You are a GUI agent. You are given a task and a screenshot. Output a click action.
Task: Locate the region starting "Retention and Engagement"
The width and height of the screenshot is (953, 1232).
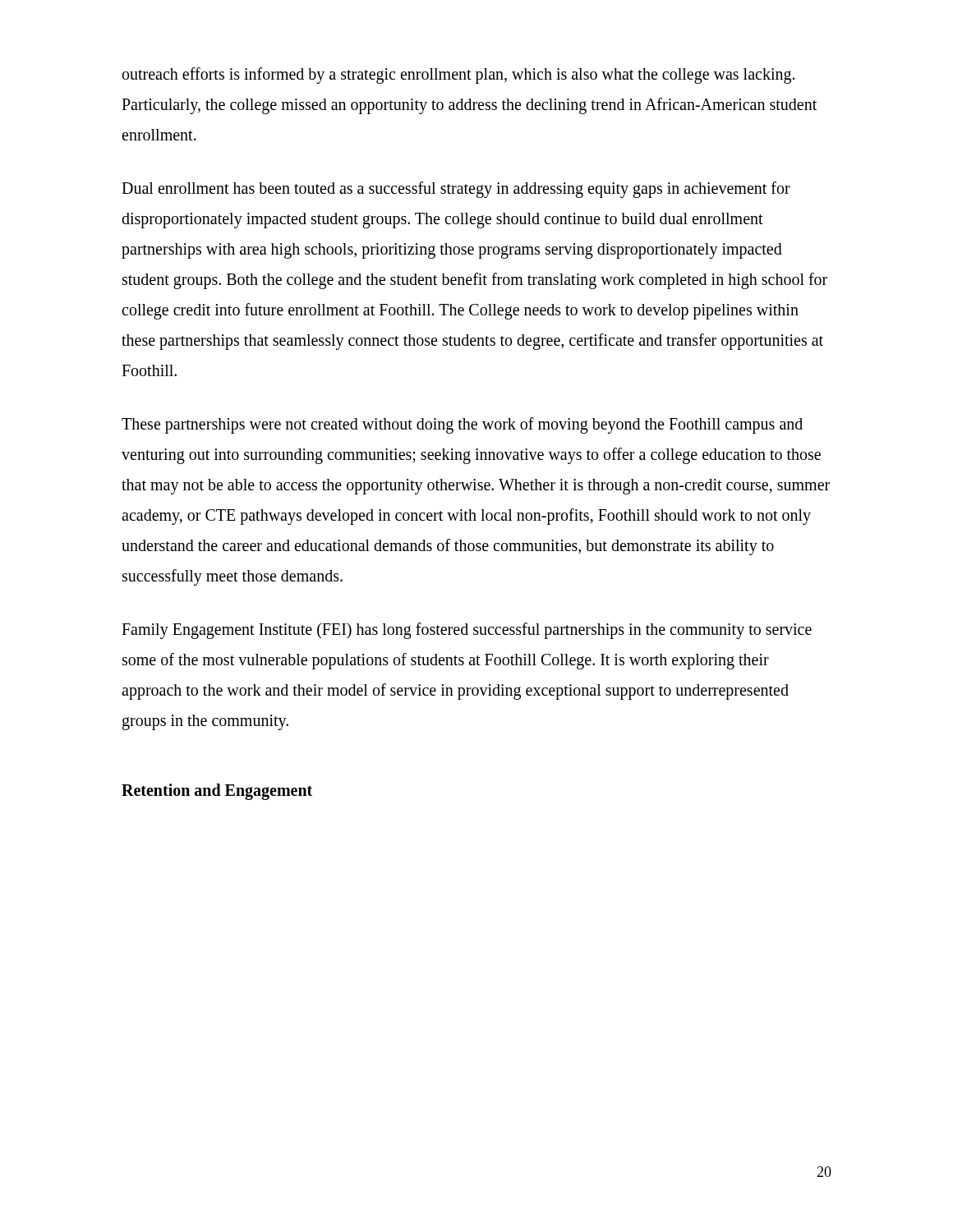tap(217, 790)
